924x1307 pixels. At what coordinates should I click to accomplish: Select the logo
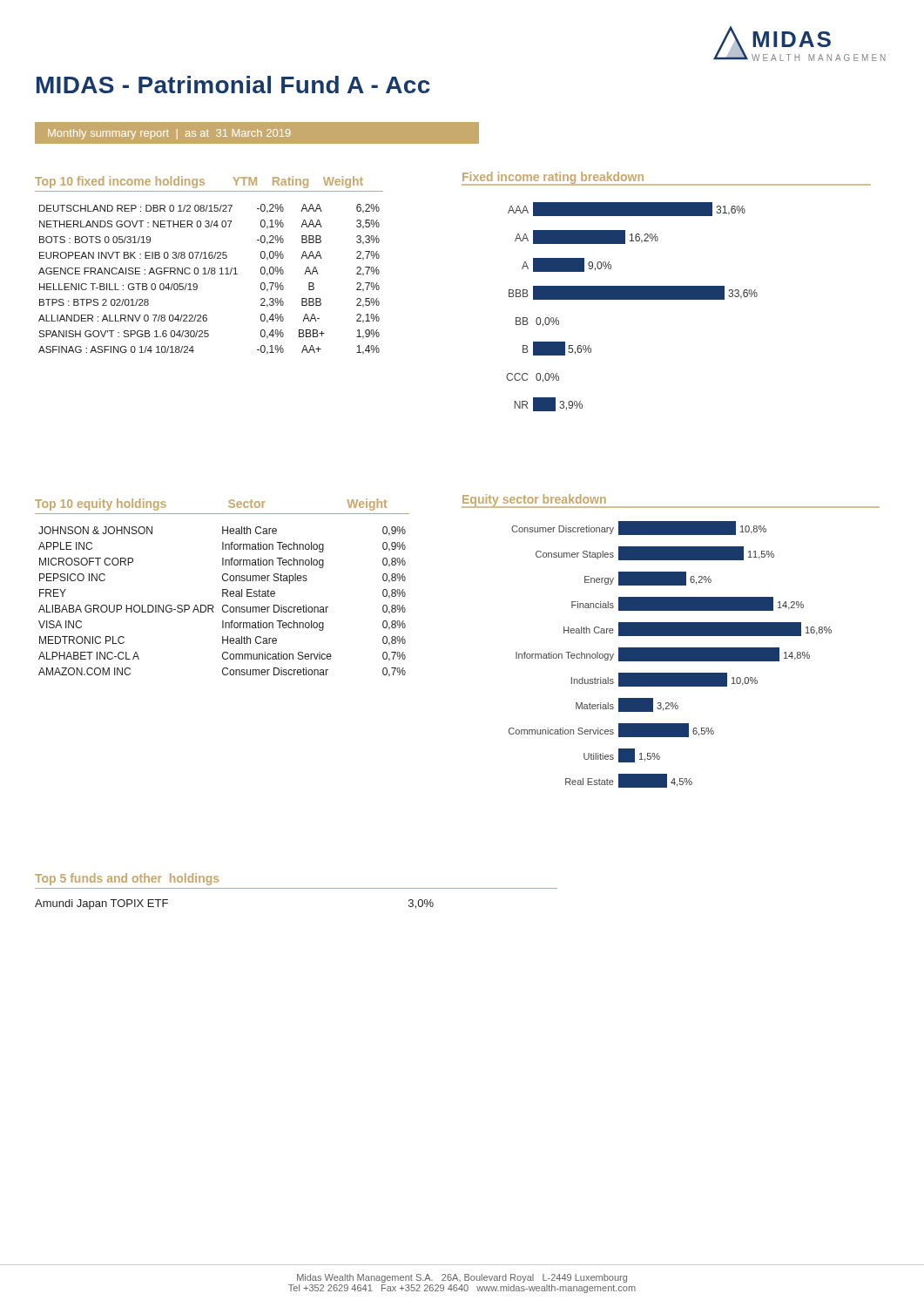tap(798, 44)
